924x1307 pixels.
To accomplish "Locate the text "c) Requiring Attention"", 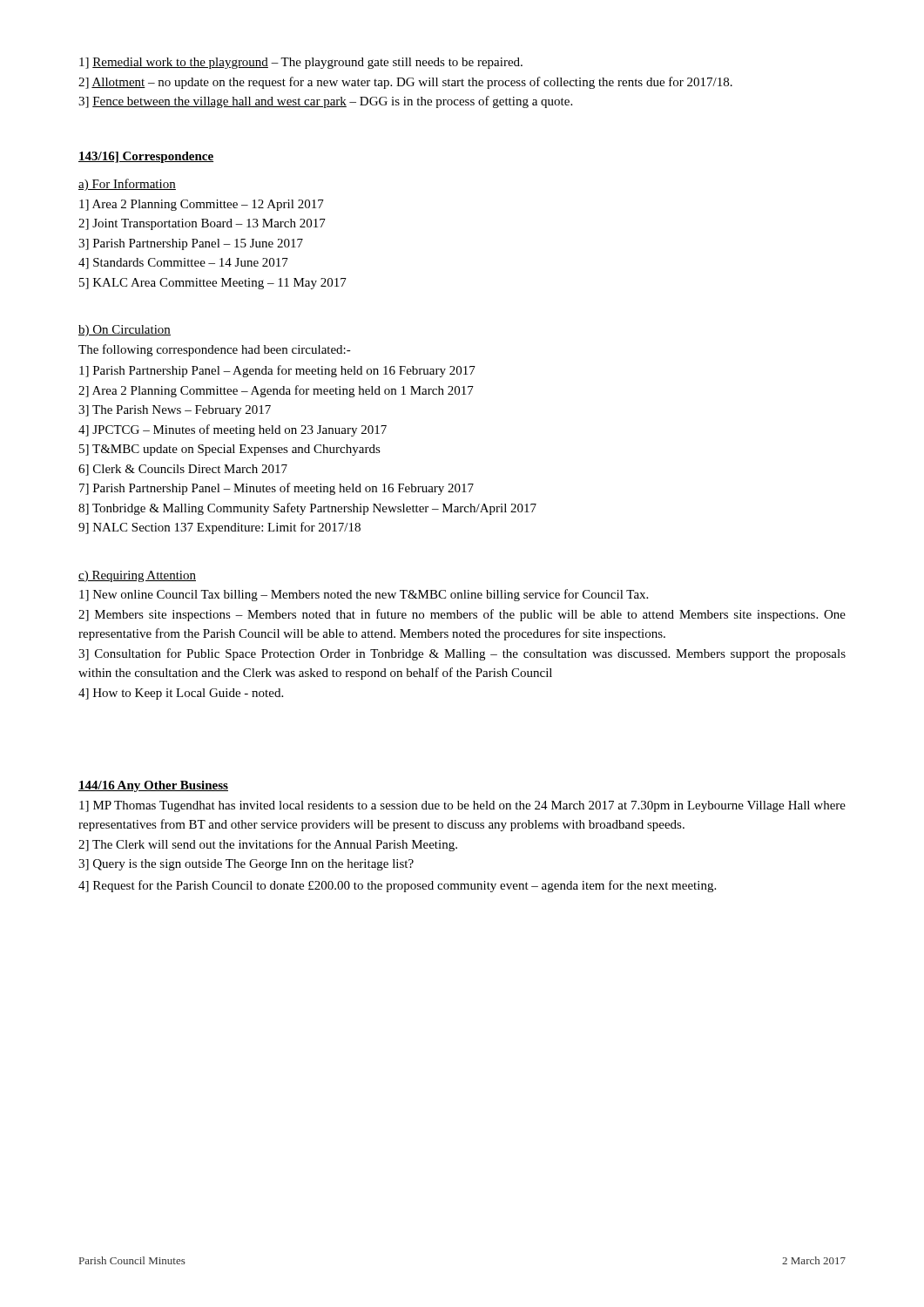I will tap(137, 575).
